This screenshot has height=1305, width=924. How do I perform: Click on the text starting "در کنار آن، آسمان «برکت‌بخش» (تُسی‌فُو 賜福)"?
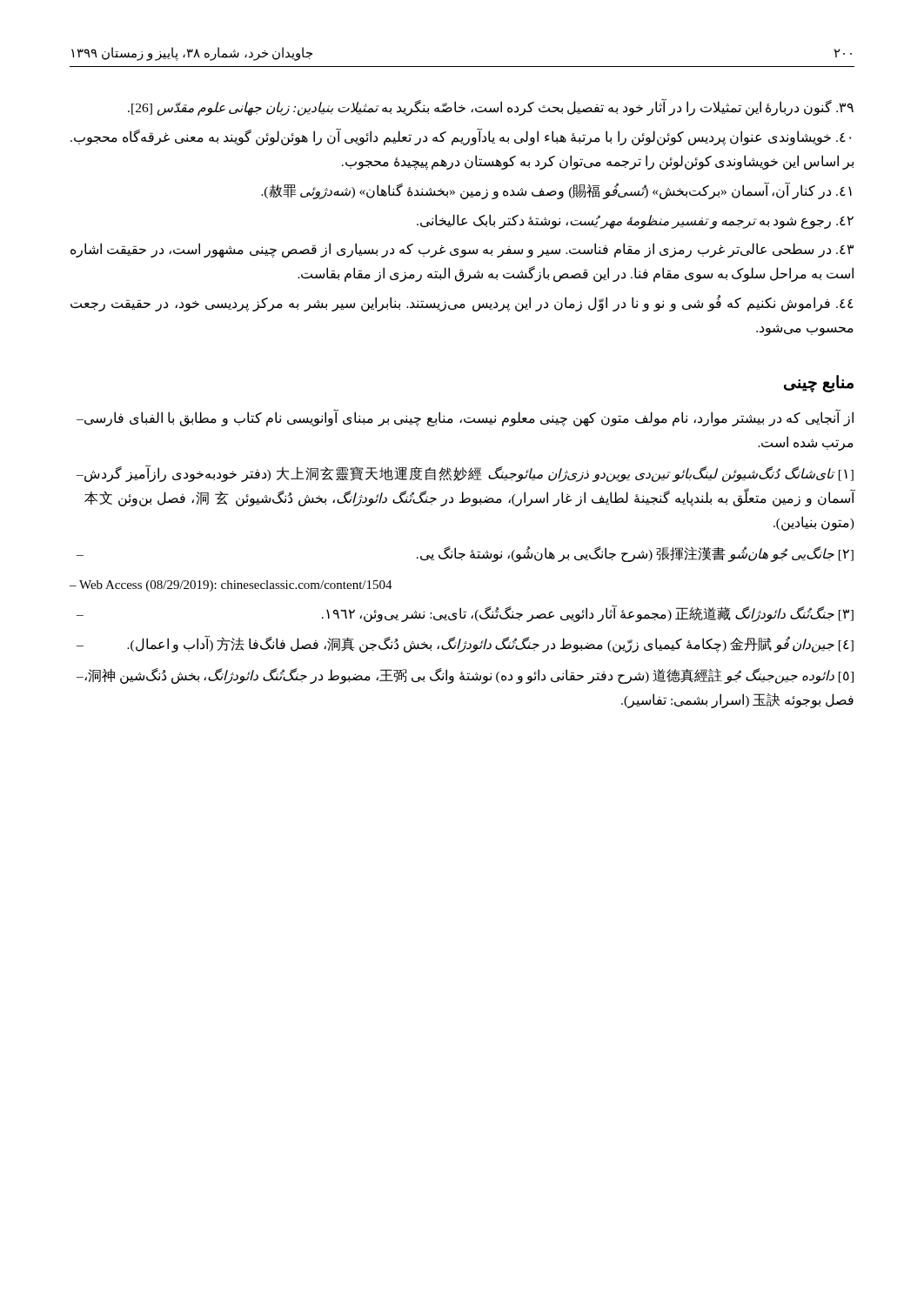click(x=557, y=191)
